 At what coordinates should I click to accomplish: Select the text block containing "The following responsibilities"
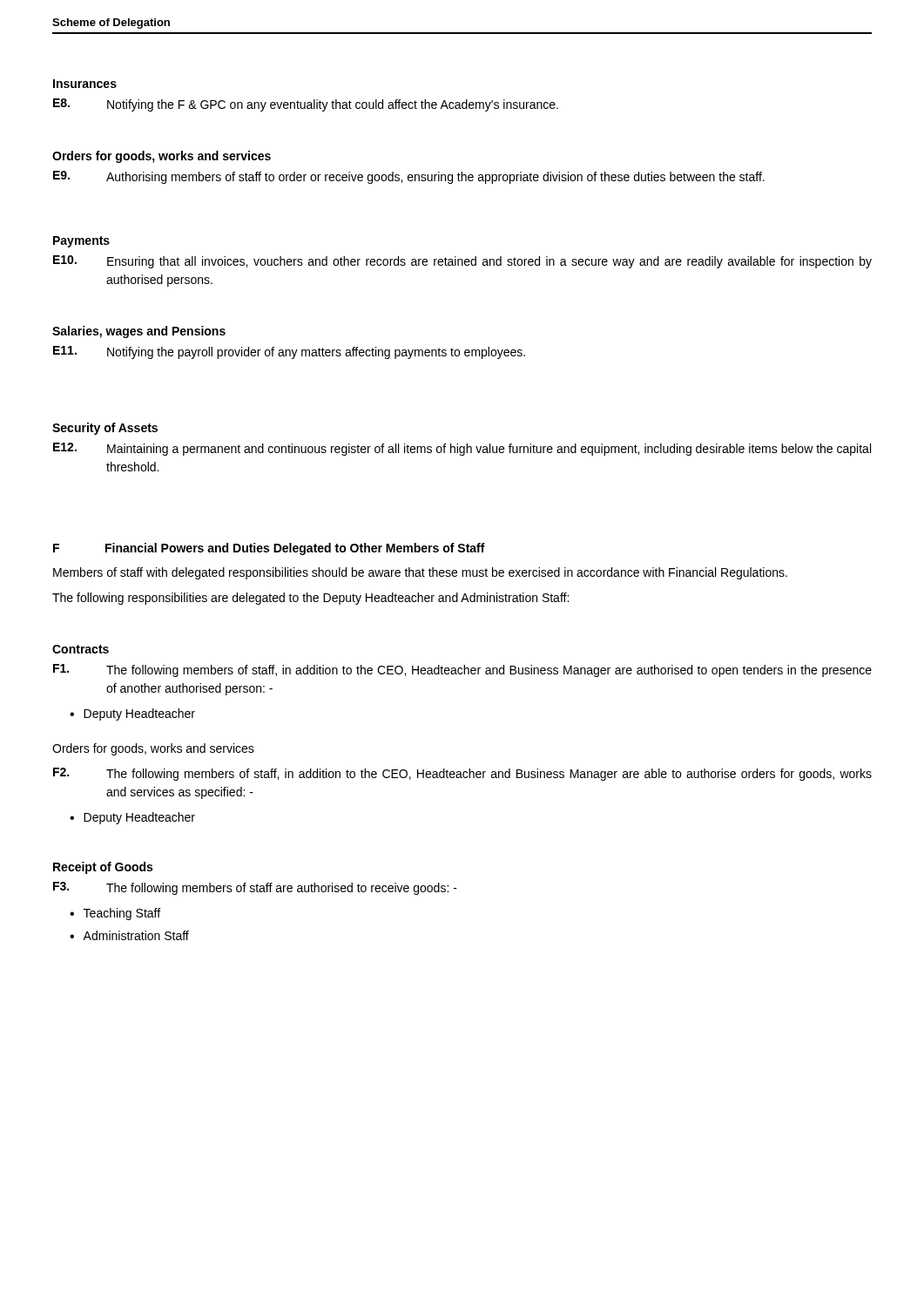tap(311, 598)
